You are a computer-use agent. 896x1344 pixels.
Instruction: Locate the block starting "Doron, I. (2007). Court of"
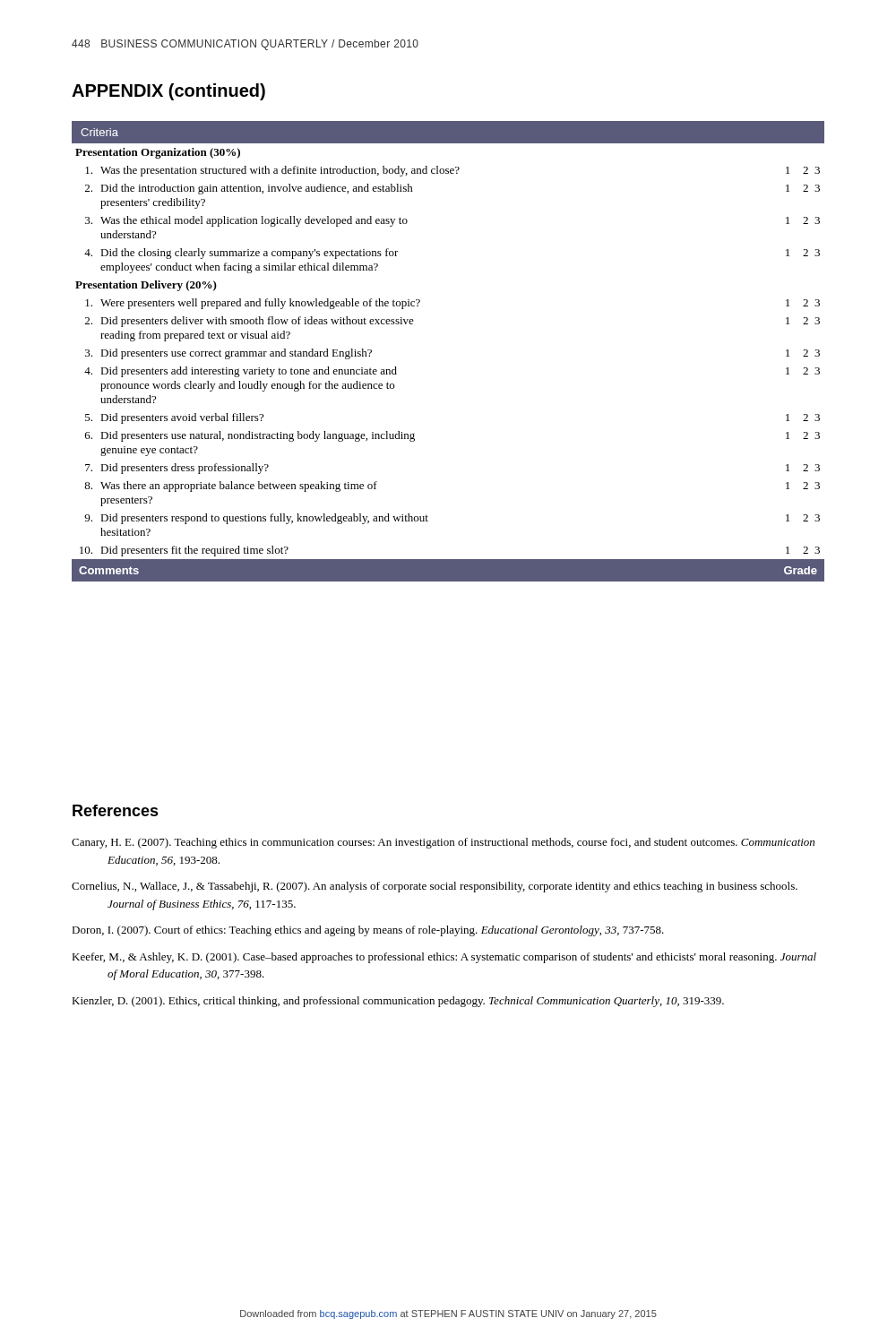pos(368,930)
